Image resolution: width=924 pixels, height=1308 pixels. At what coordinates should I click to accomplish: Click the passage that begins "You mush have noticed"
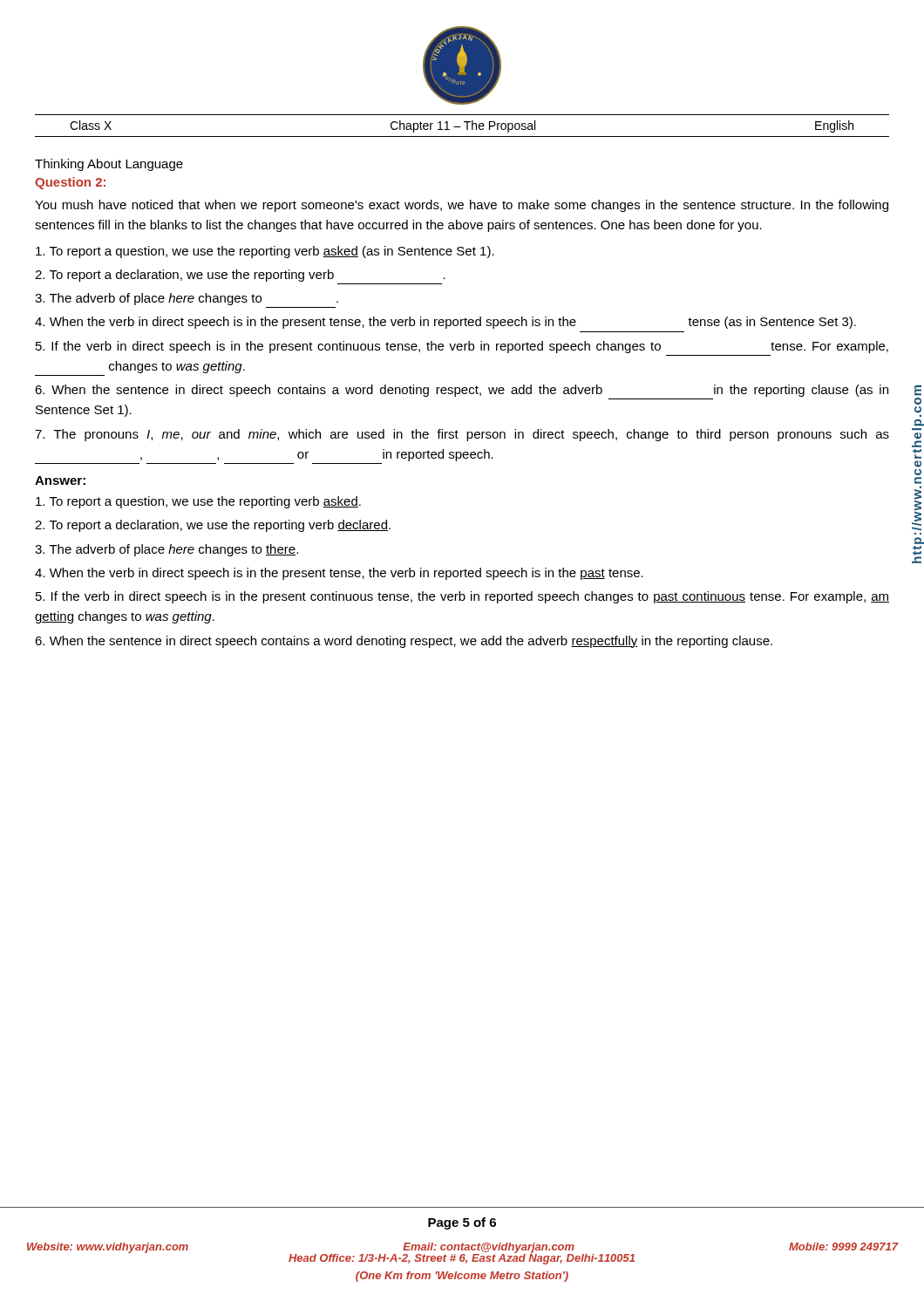[462, 215]
